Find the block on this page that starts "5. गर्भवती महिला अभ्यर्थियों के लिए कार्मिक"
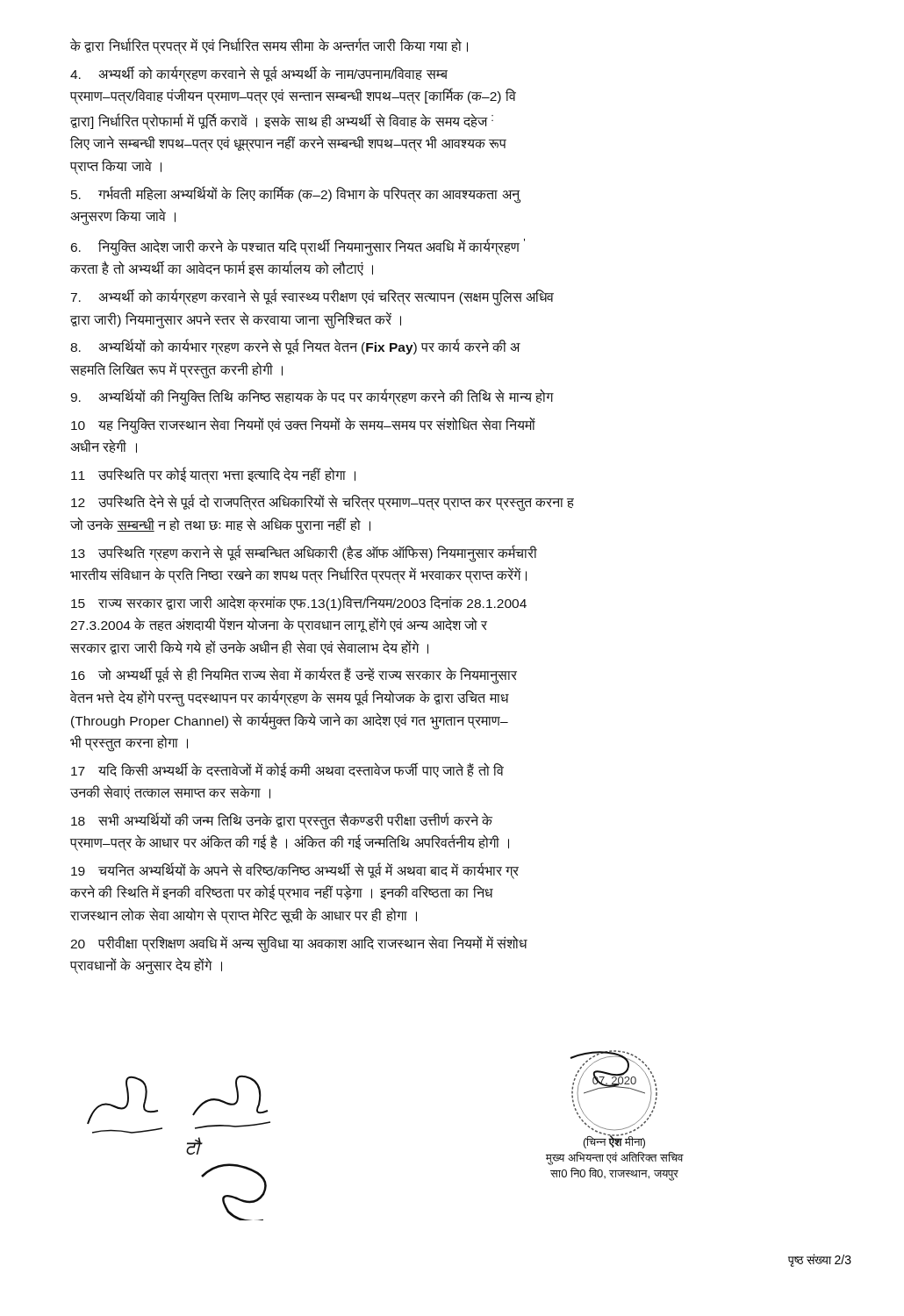This screenshot has height=1316, width=904. [x=295, y=203]
